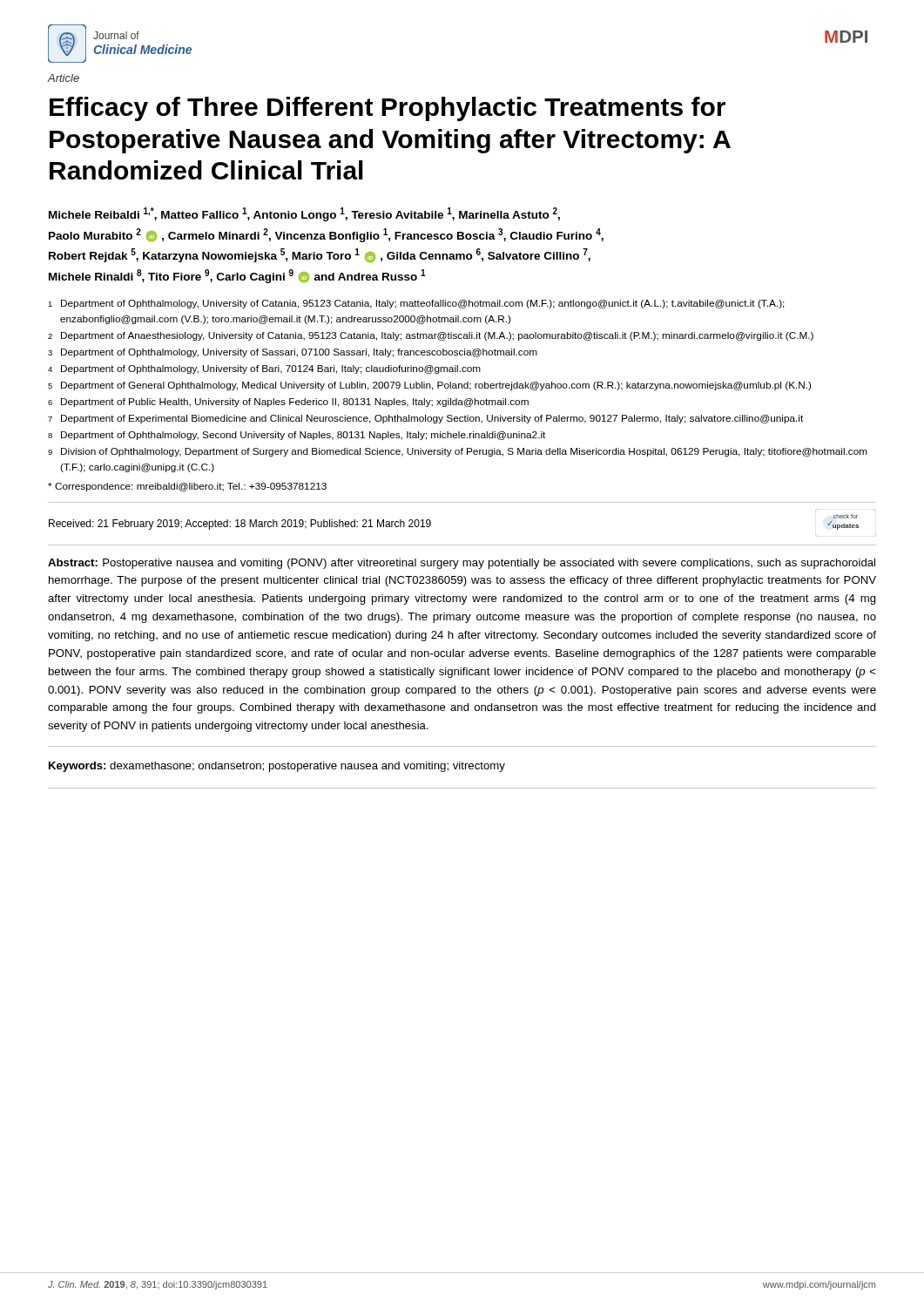Point to the text block starting "7 Department of Experimental"
Viewport: 924px width, 1307px height.
pos(462,419)
